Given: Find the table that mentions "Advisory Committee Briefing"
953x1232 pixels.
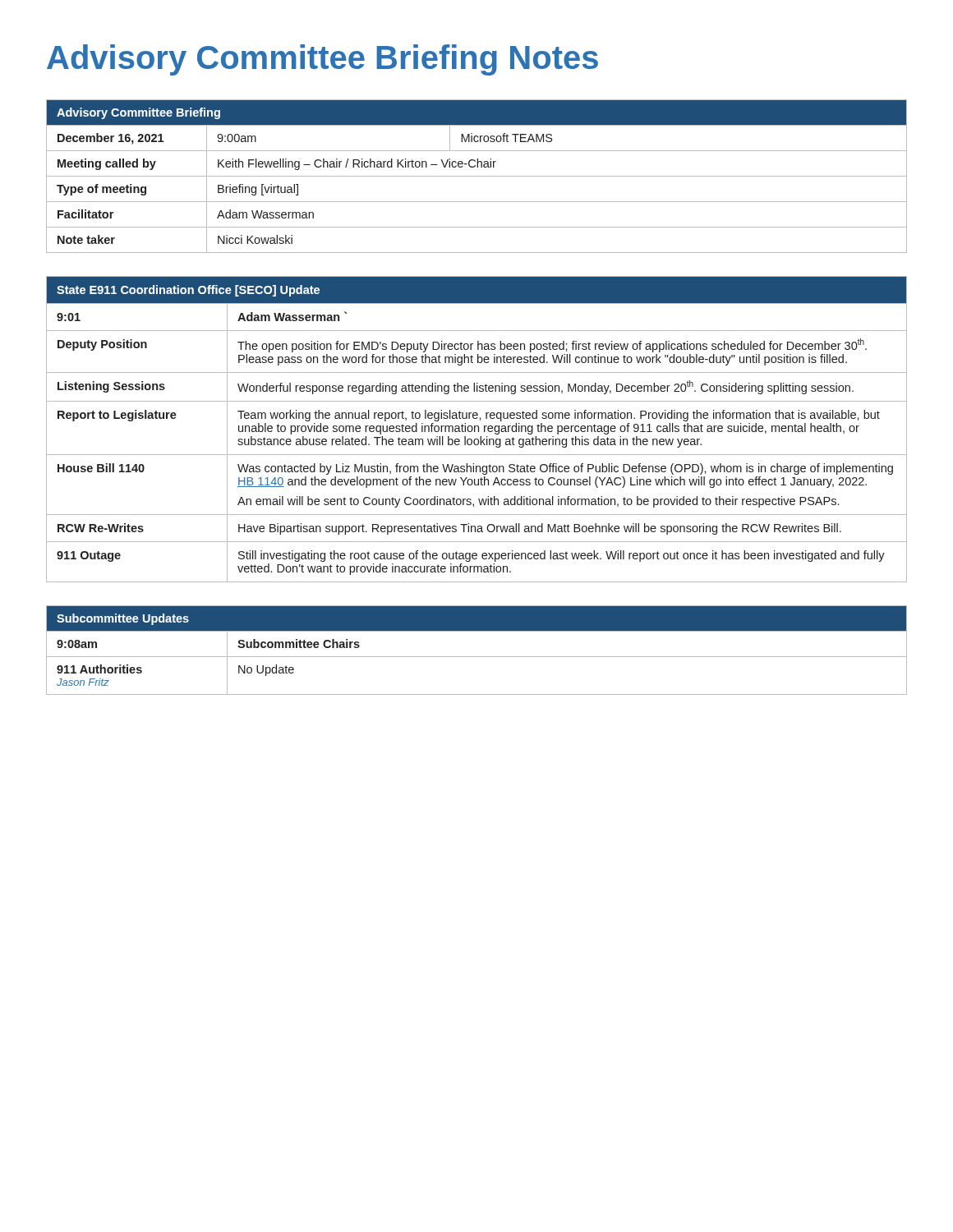Looking at the screenshot, I should click(x=476, y=176).
